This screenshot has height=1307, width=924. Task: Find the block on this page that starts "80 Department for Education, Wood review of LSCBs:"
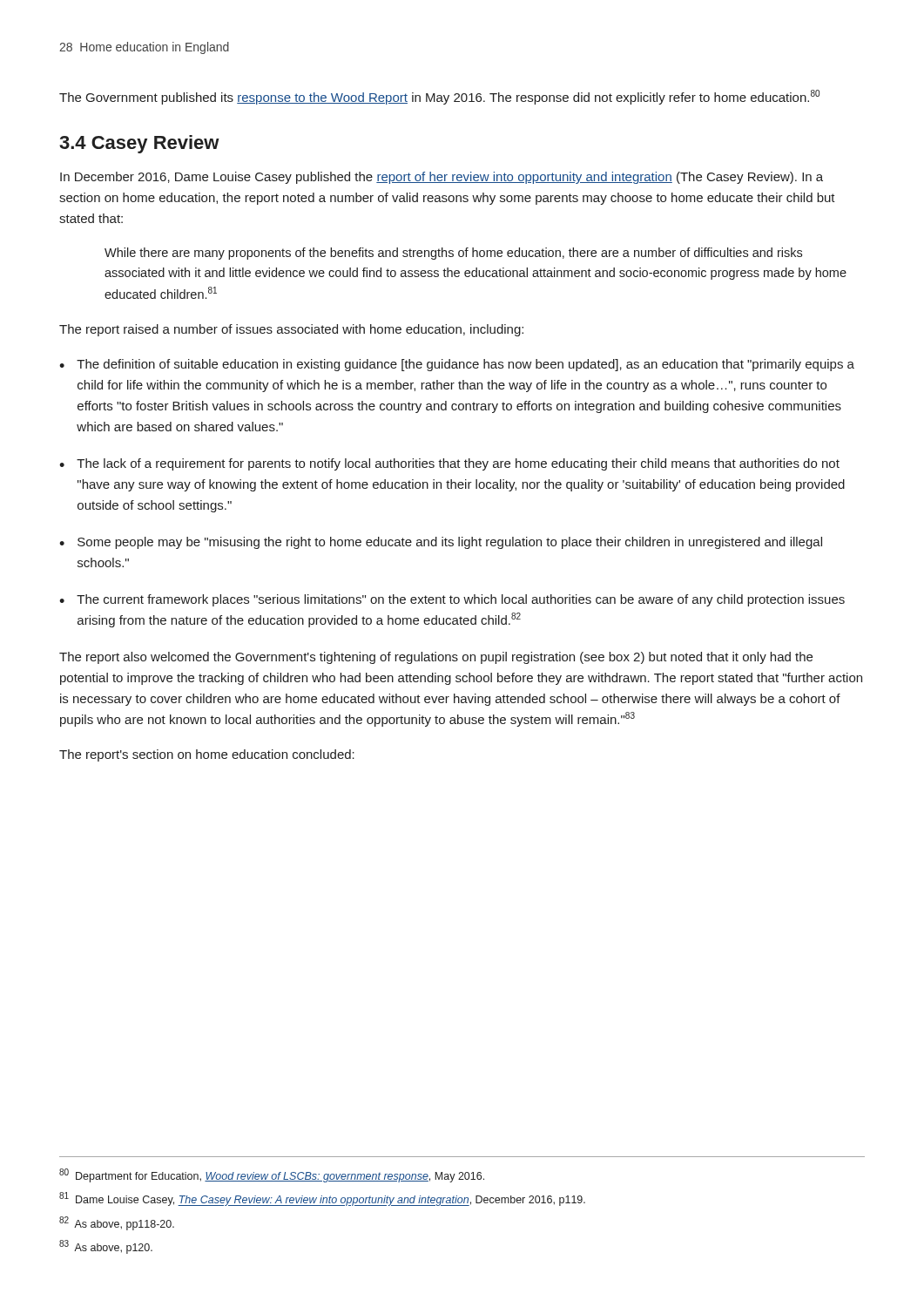tap(462, 1176)
